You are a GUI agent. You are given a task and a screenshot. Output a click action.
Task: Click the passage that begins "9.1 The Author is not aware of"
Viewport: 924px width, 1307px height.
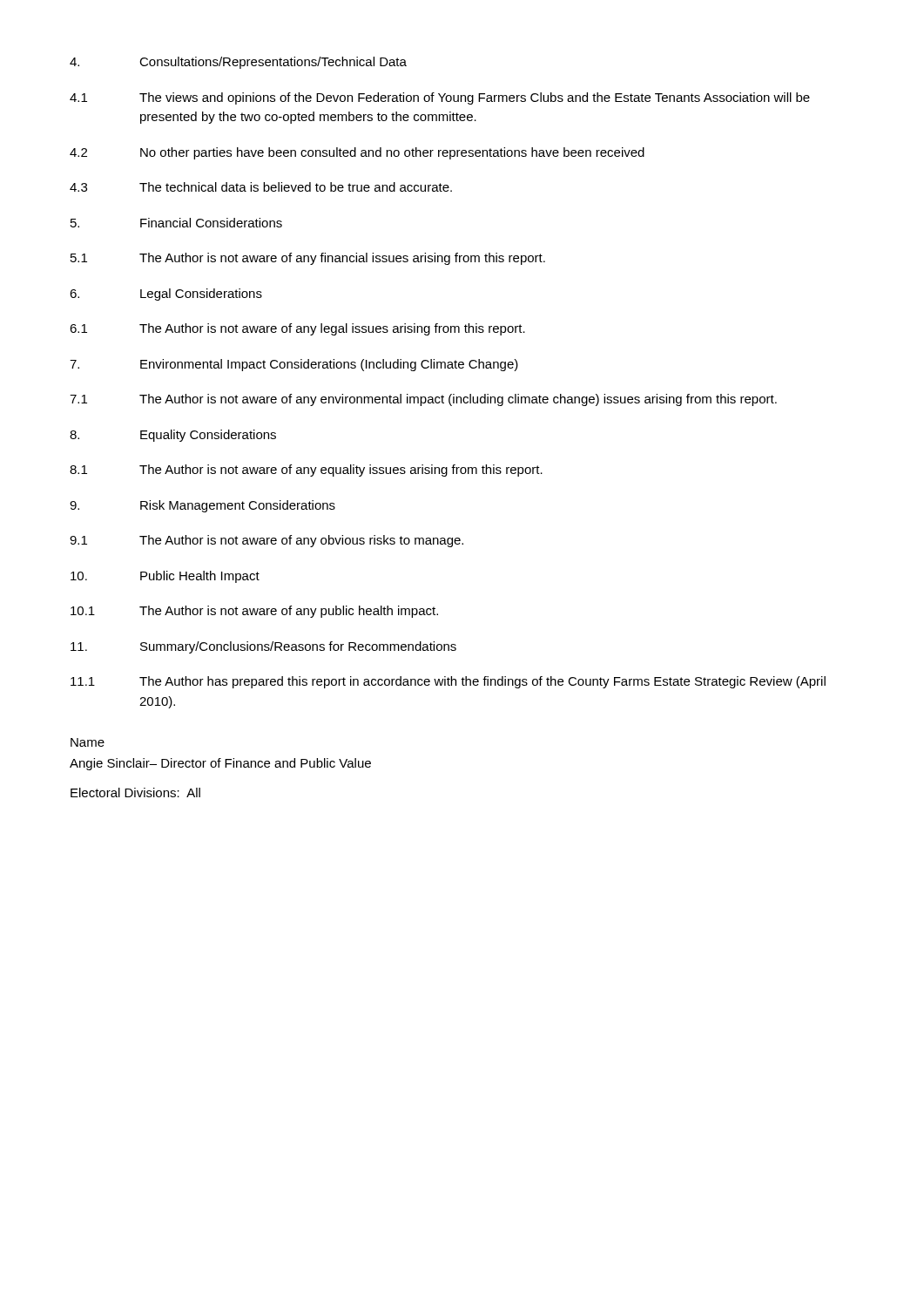pyautogui.click(x=462, y=540)
